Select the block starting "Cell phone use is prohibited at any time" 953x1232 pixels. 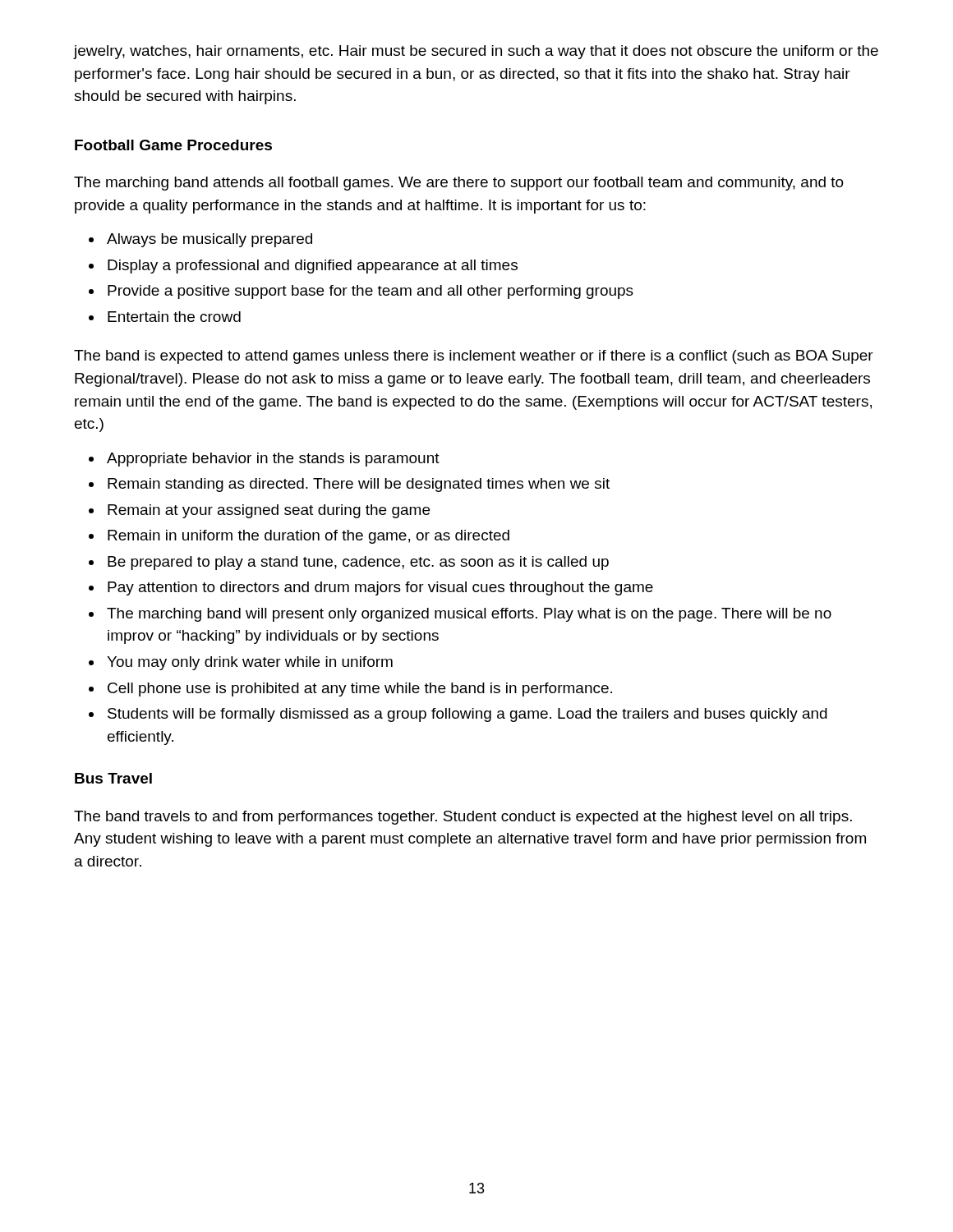coord(360,688)
